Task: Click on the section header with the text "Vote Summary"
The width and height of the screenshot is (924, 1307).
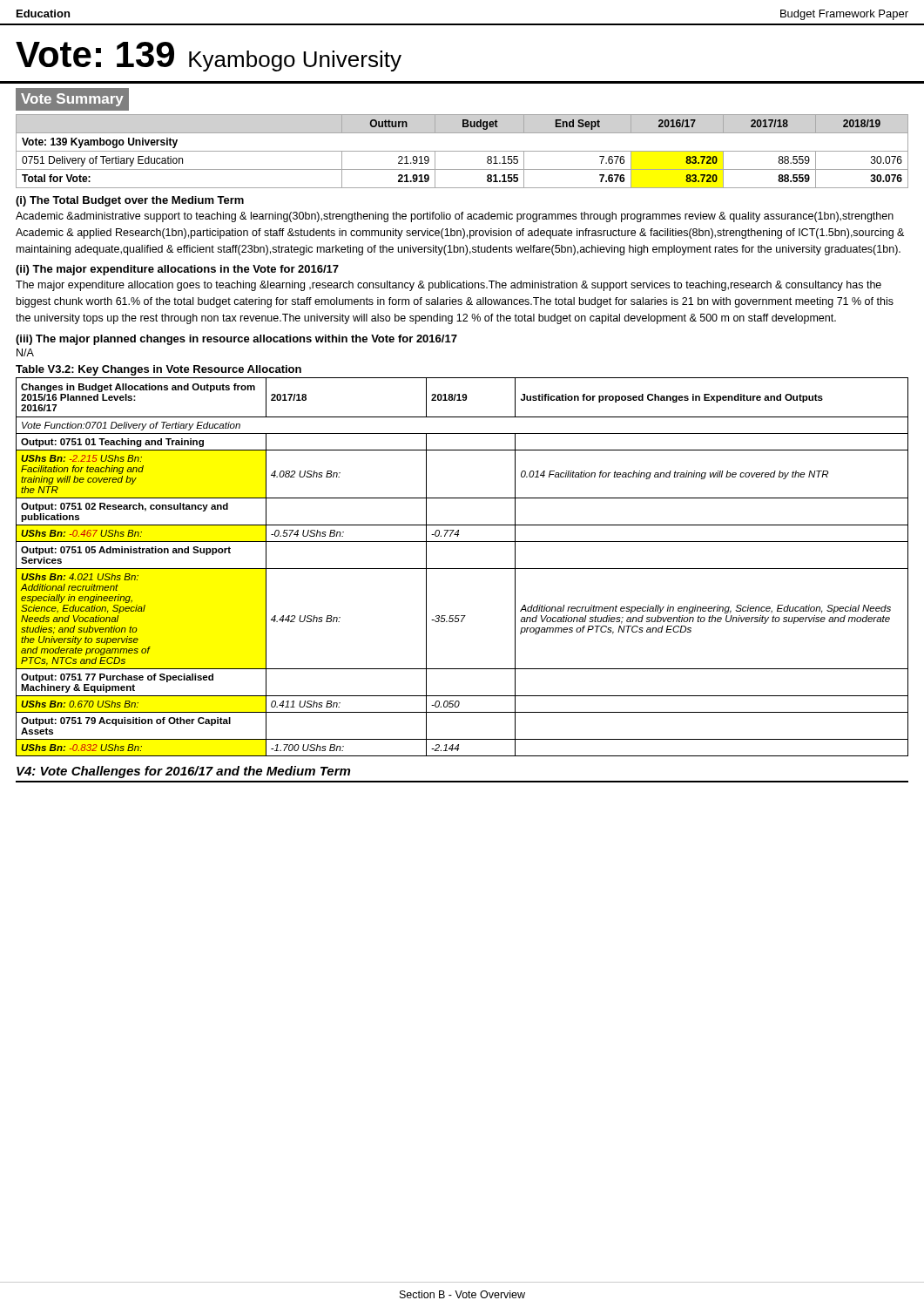Action: click(x=72, y=99)
